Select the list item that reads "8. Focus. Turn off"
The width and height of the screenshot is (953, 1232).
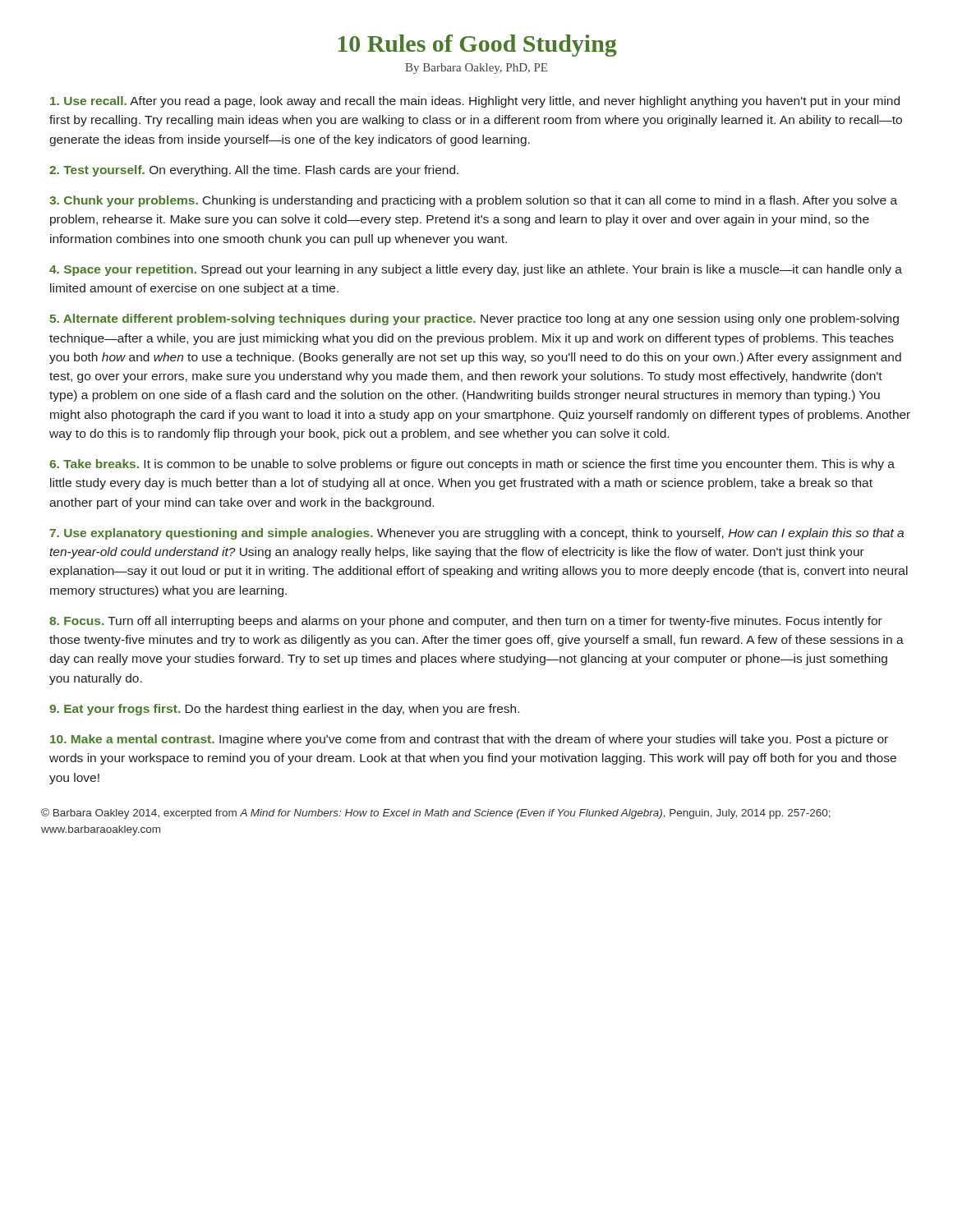point(476,649)
